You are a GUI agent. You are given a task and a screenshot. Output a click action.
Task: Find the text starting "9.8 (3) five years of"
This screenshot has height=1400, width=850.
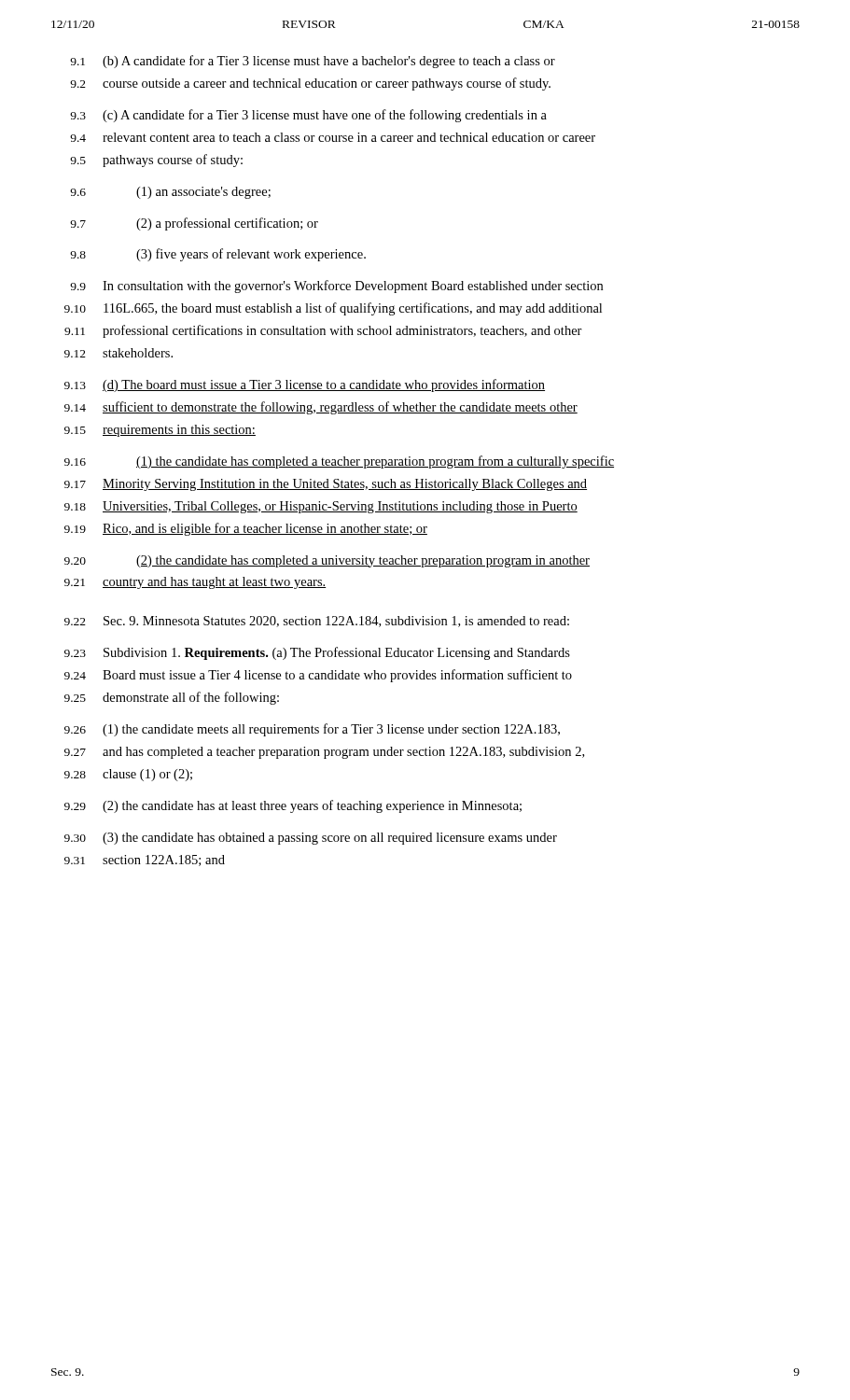point(218,255)
